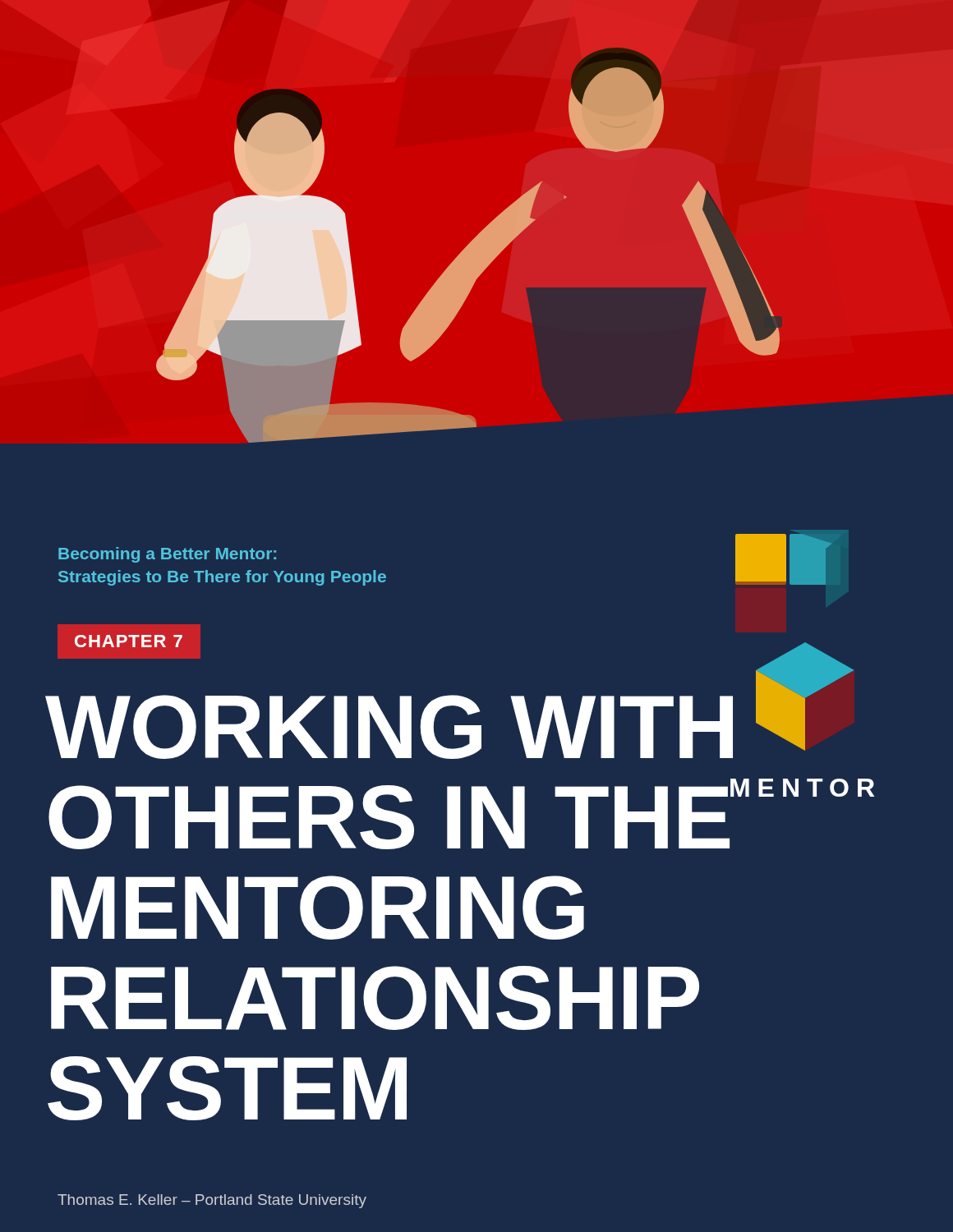Screen dimensions: 1232x953
Task: Select the title that reads "WORKING WITH OTHERS IN THE"
Action: tap(392, 908)
